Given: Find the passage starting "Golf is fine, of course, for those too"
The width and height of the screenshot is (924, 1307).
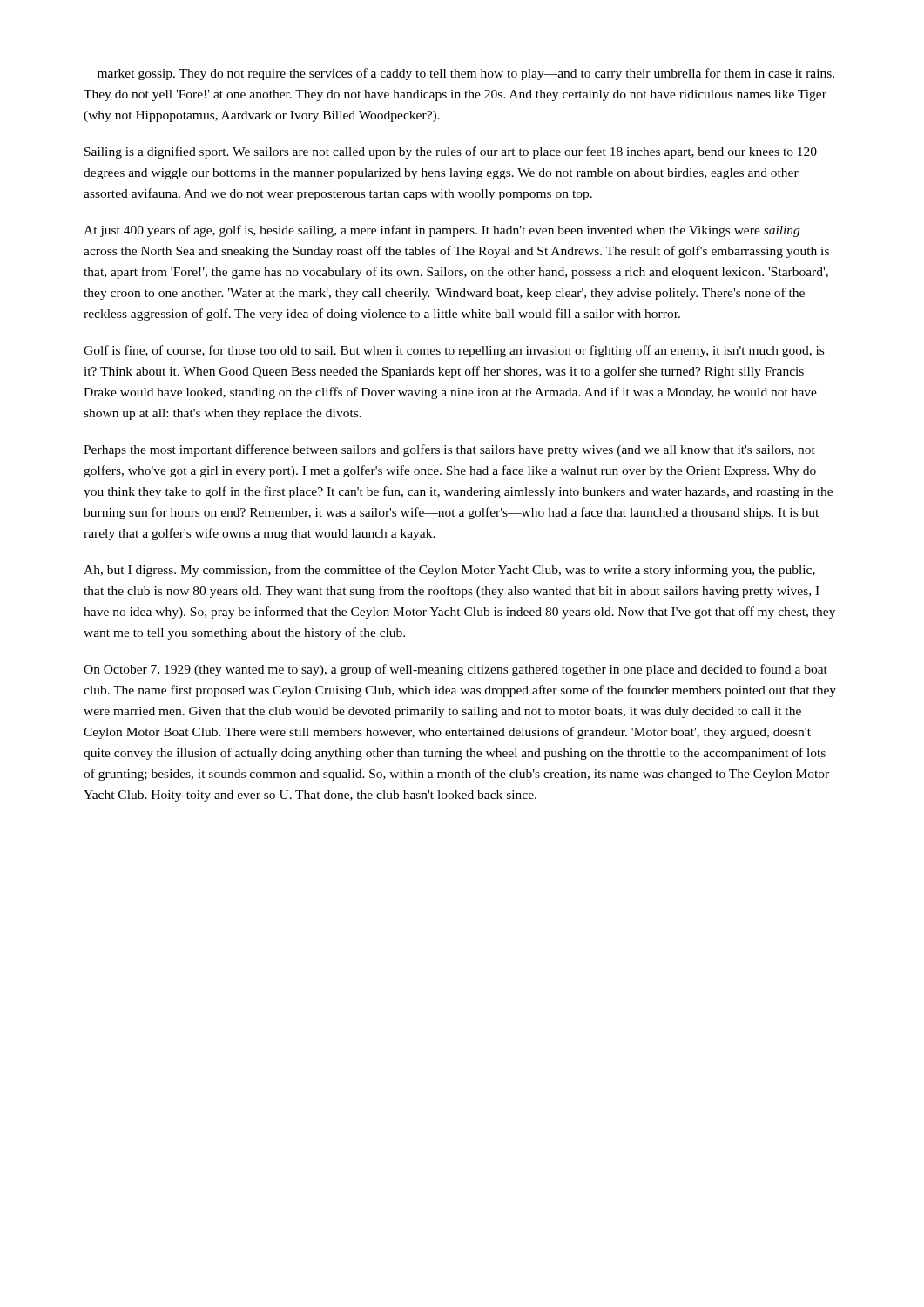Looking at the screenshot, I should [x=454, y=381].
